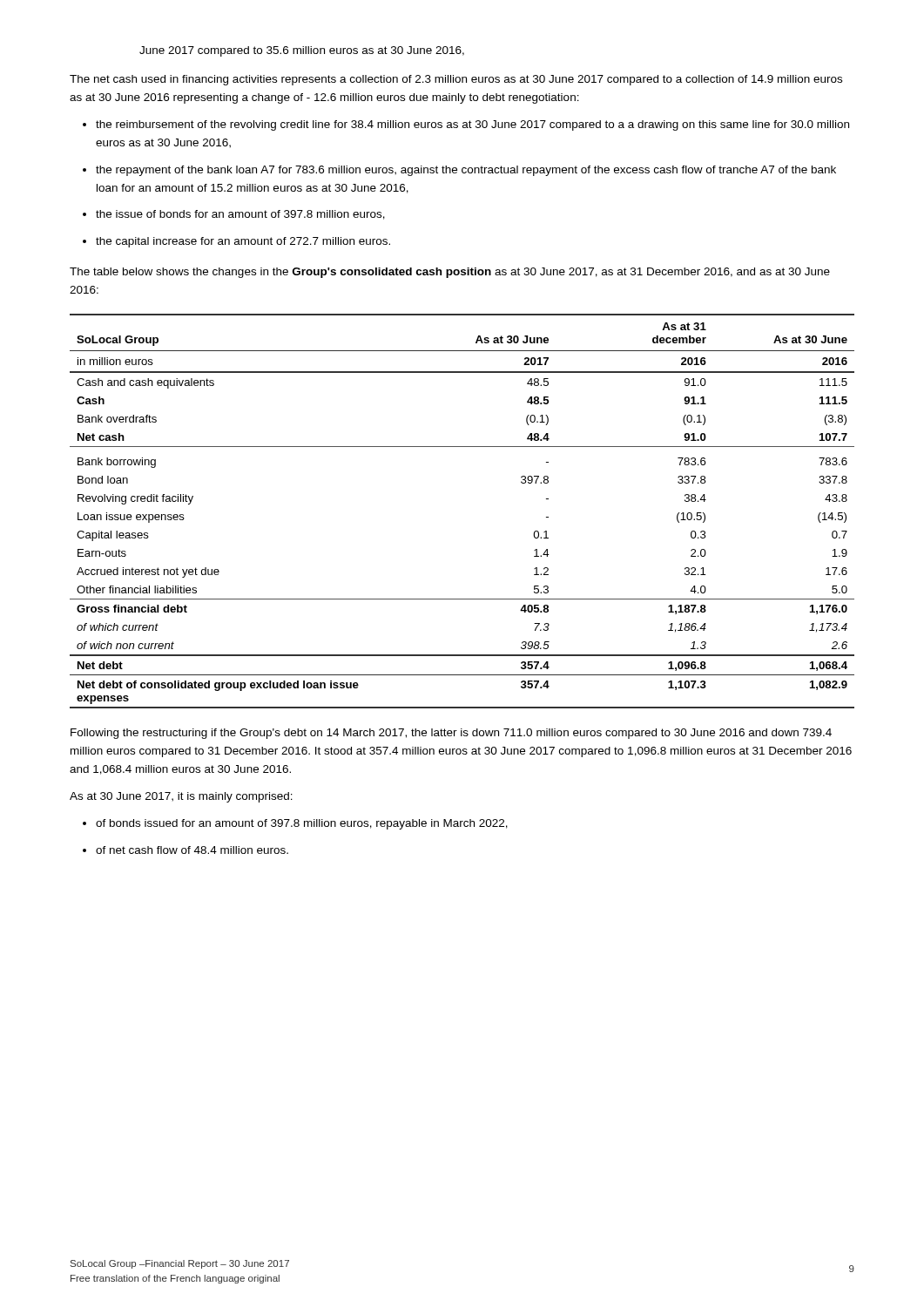The image size is (924, 1307).
Task: Point to the block beginning "As at 30 June 2017, it is"
Action: [181, 796]
